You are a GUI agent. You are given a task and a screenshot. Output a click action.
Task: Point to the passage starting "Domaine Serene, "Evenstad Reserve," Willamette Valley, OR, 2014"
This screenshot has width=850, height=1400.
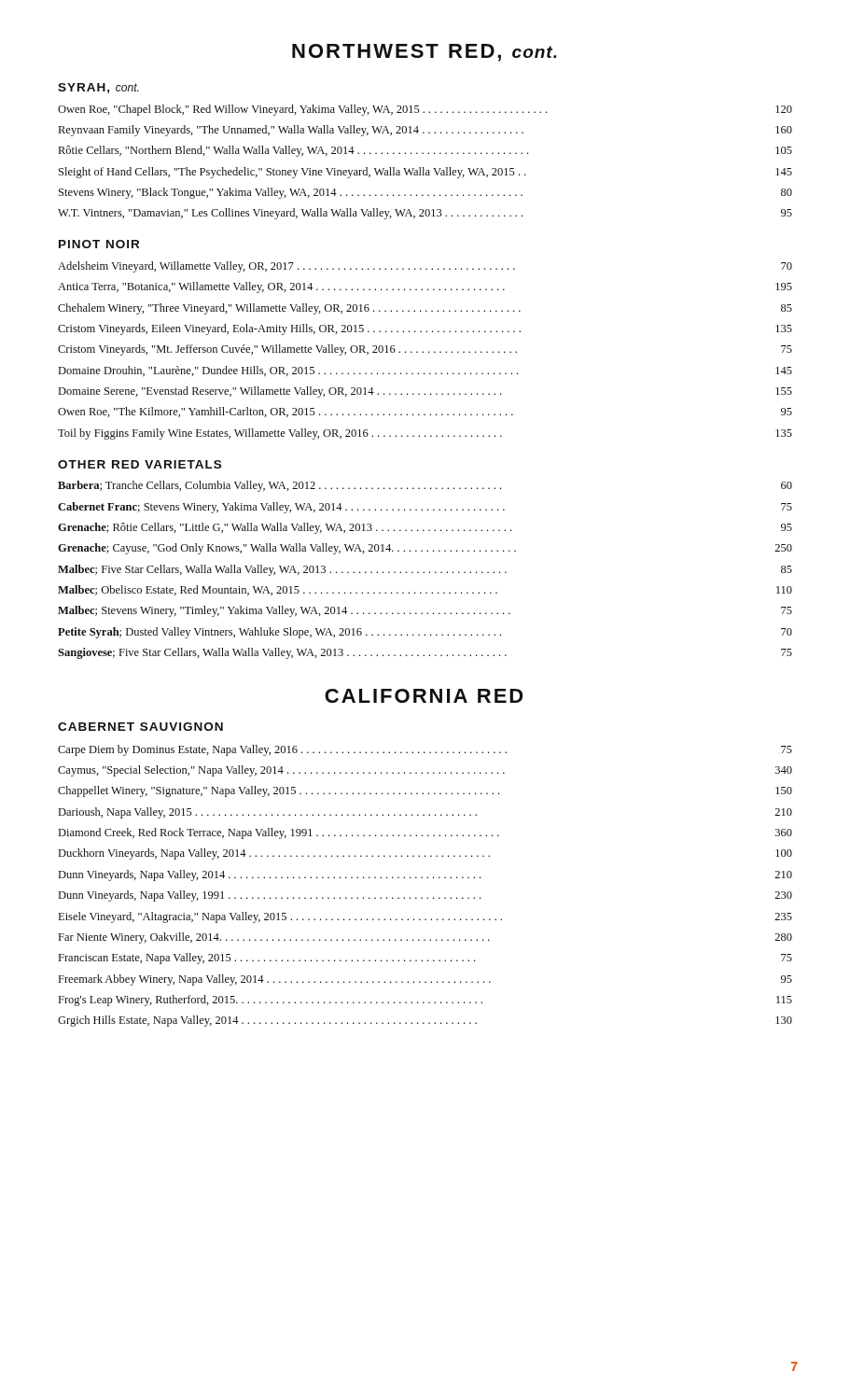click(425, 392)
